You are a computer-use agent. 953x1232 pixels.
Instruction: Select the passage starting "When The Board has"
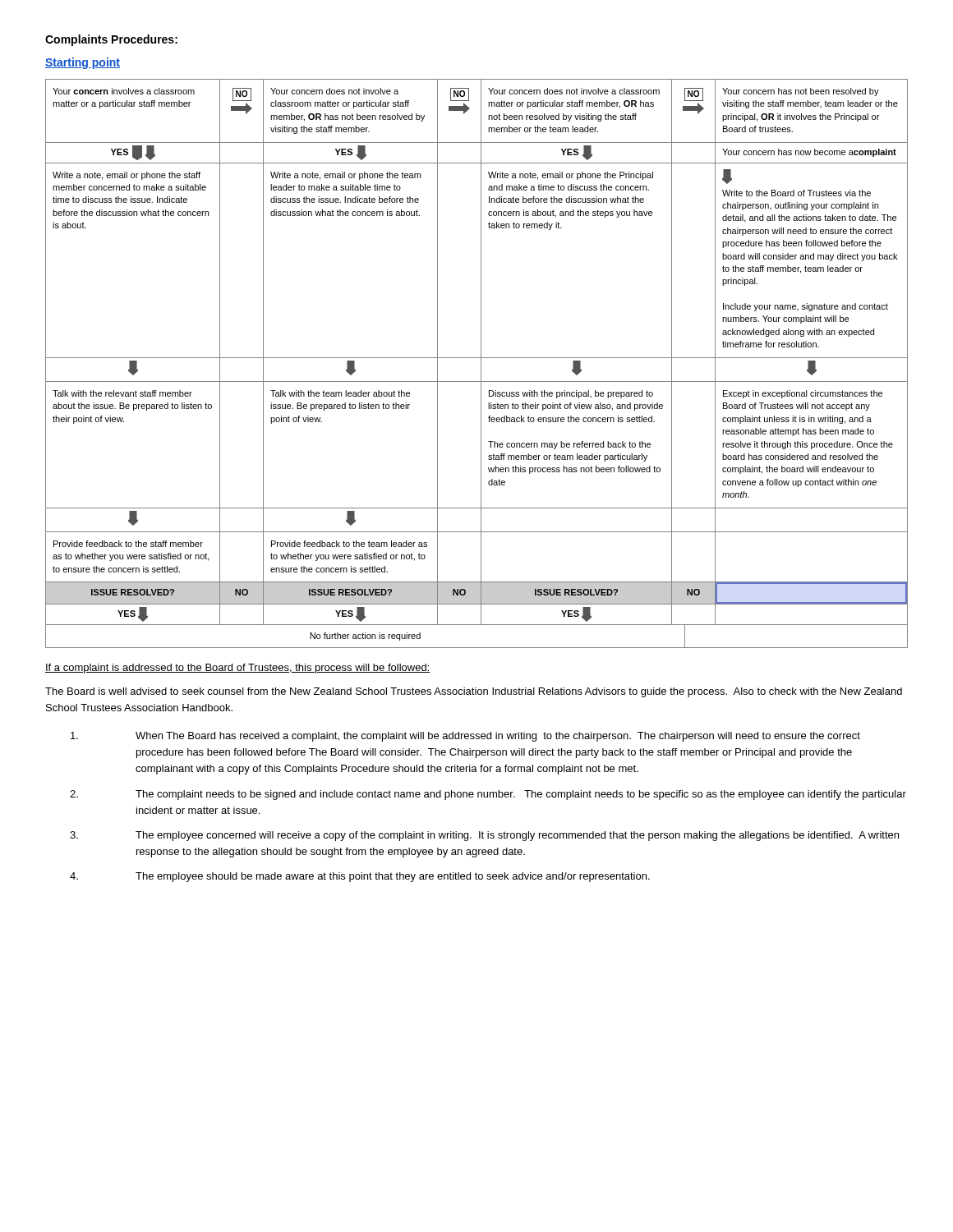click(476, 753)
